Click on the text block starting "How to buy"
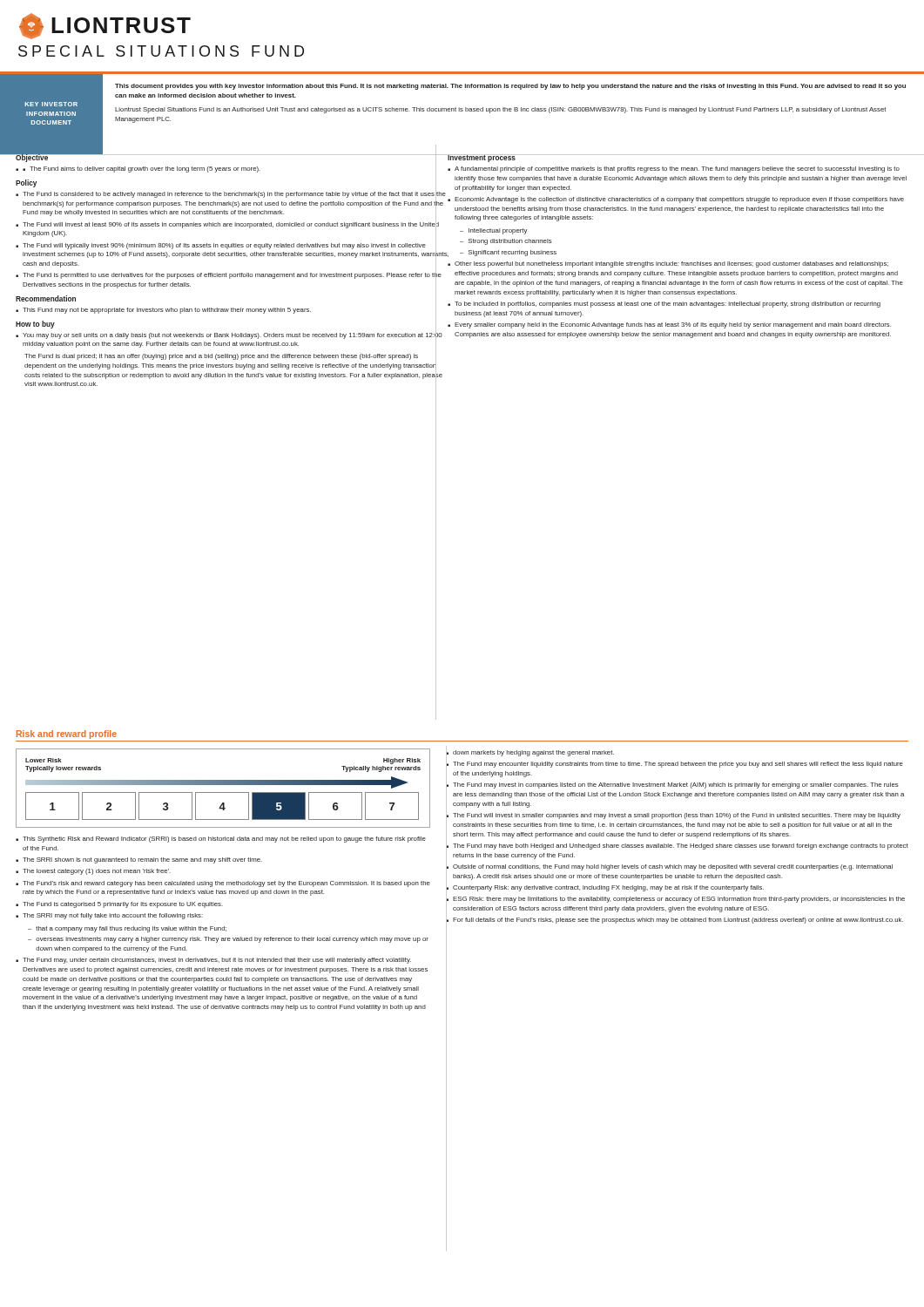 click(35, 324)
